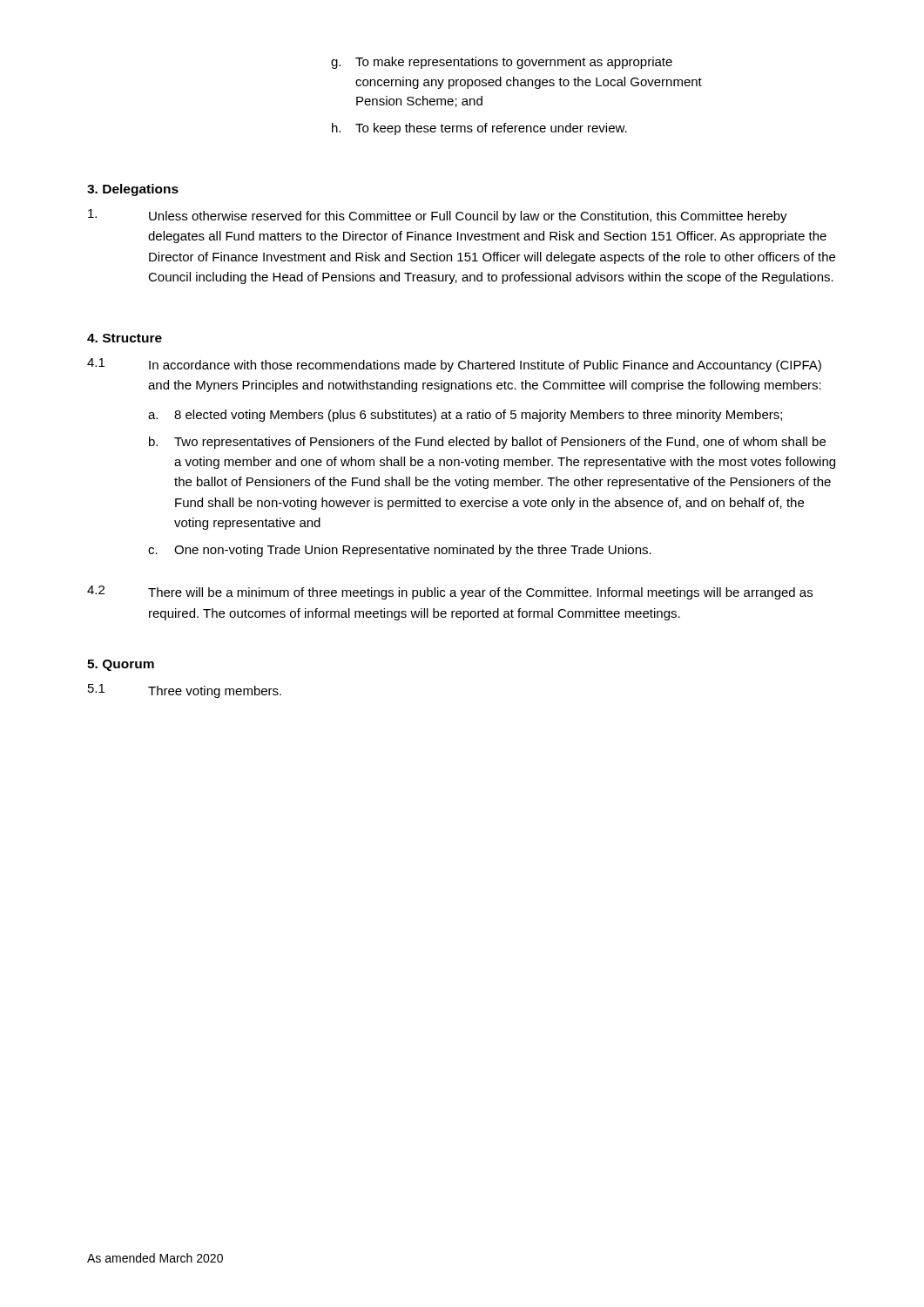The height and width of the screenshot is (1307, 924).
Task: Select the text block starting "c. One non-voting Trade Union Representative nominated by"
Action: [x=492, y=550]
